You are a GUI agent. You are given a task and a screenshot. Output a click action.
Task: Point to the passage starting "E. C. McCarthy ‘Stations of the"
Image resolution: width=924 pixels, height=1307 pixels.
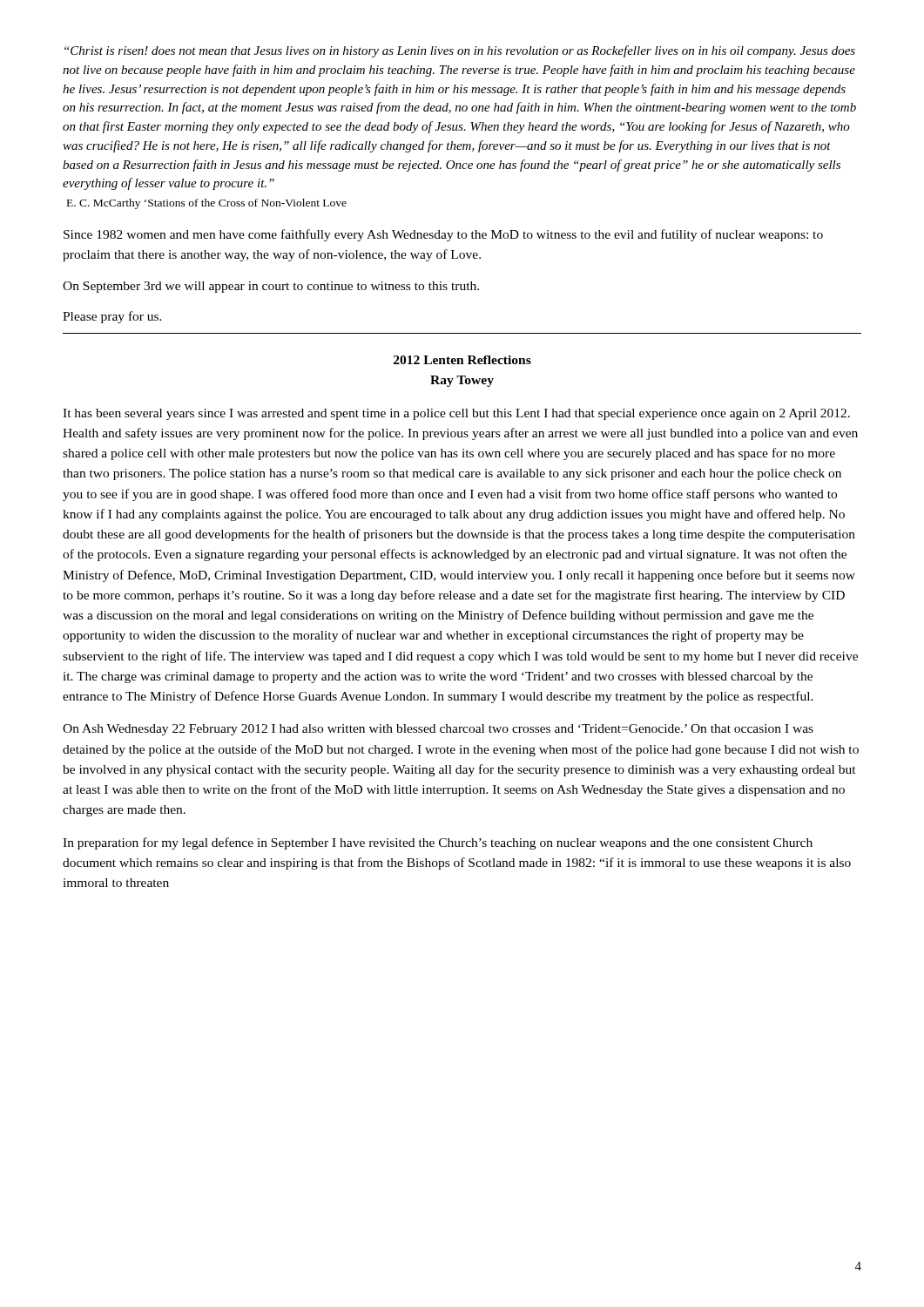(206, 203)
